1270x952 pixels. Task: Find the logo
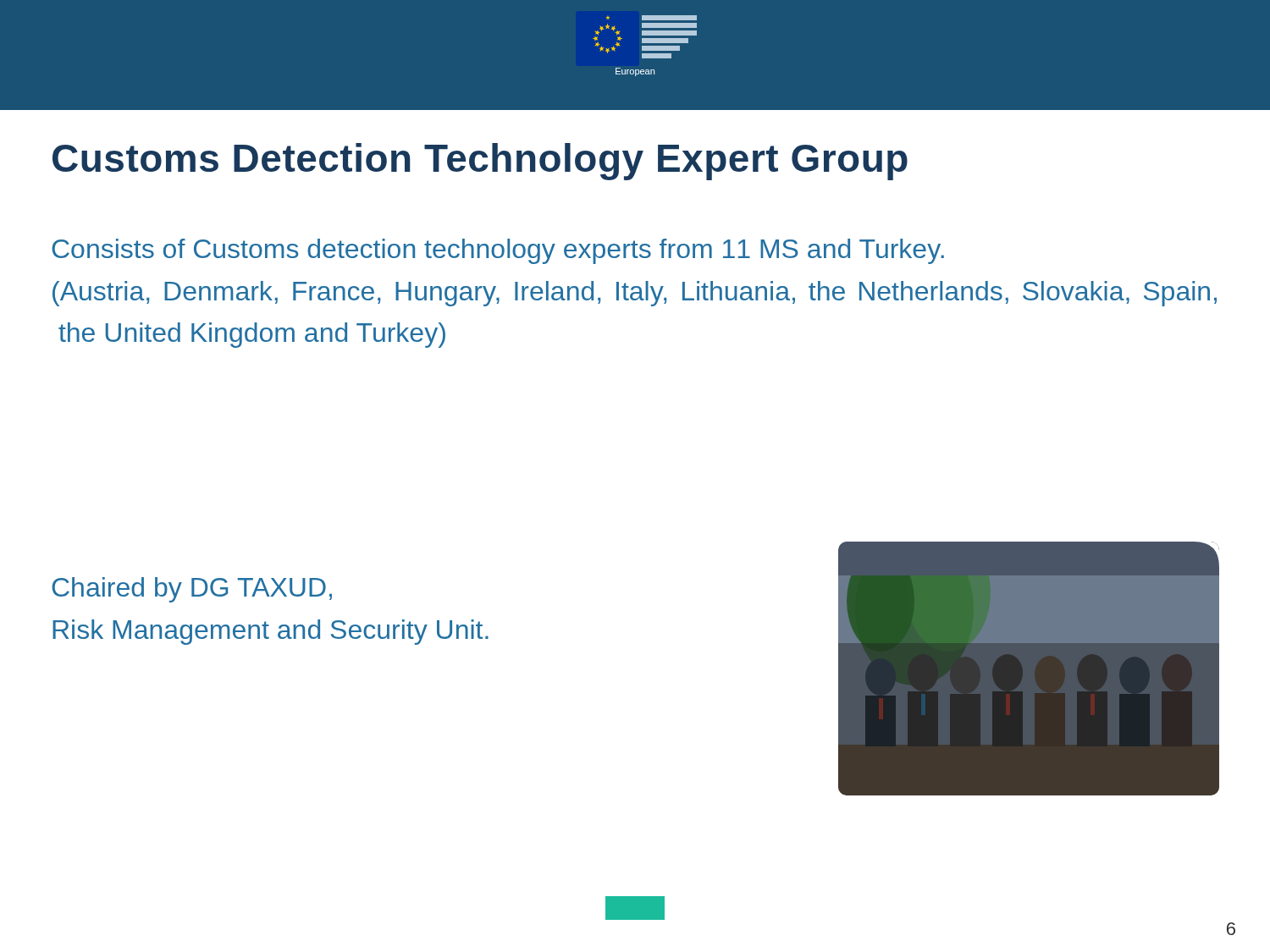click(x=635, y=43)
